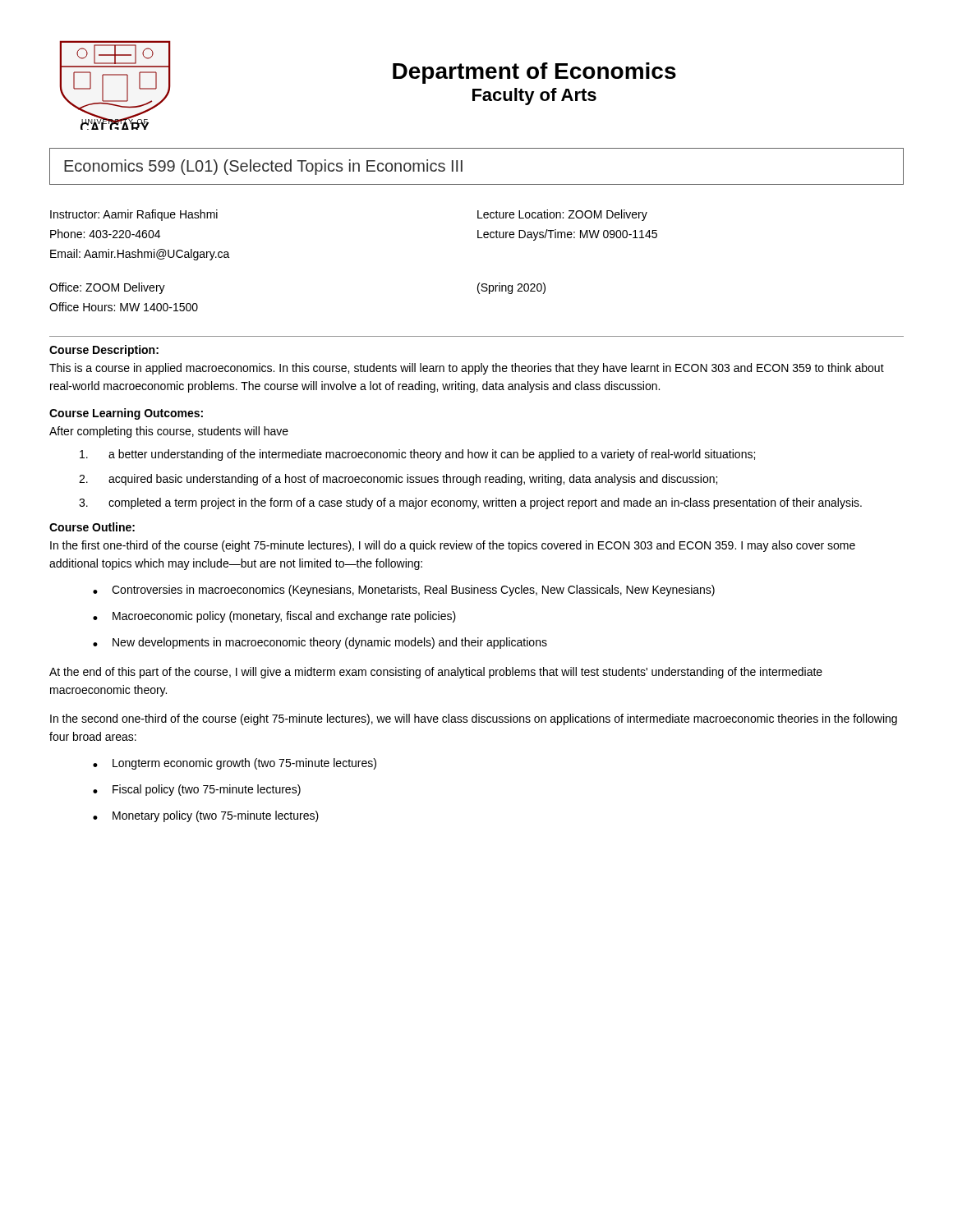Screen dimensions: 1232x953
Task: Find "Course Outline:" on this page
Action: 92,527
